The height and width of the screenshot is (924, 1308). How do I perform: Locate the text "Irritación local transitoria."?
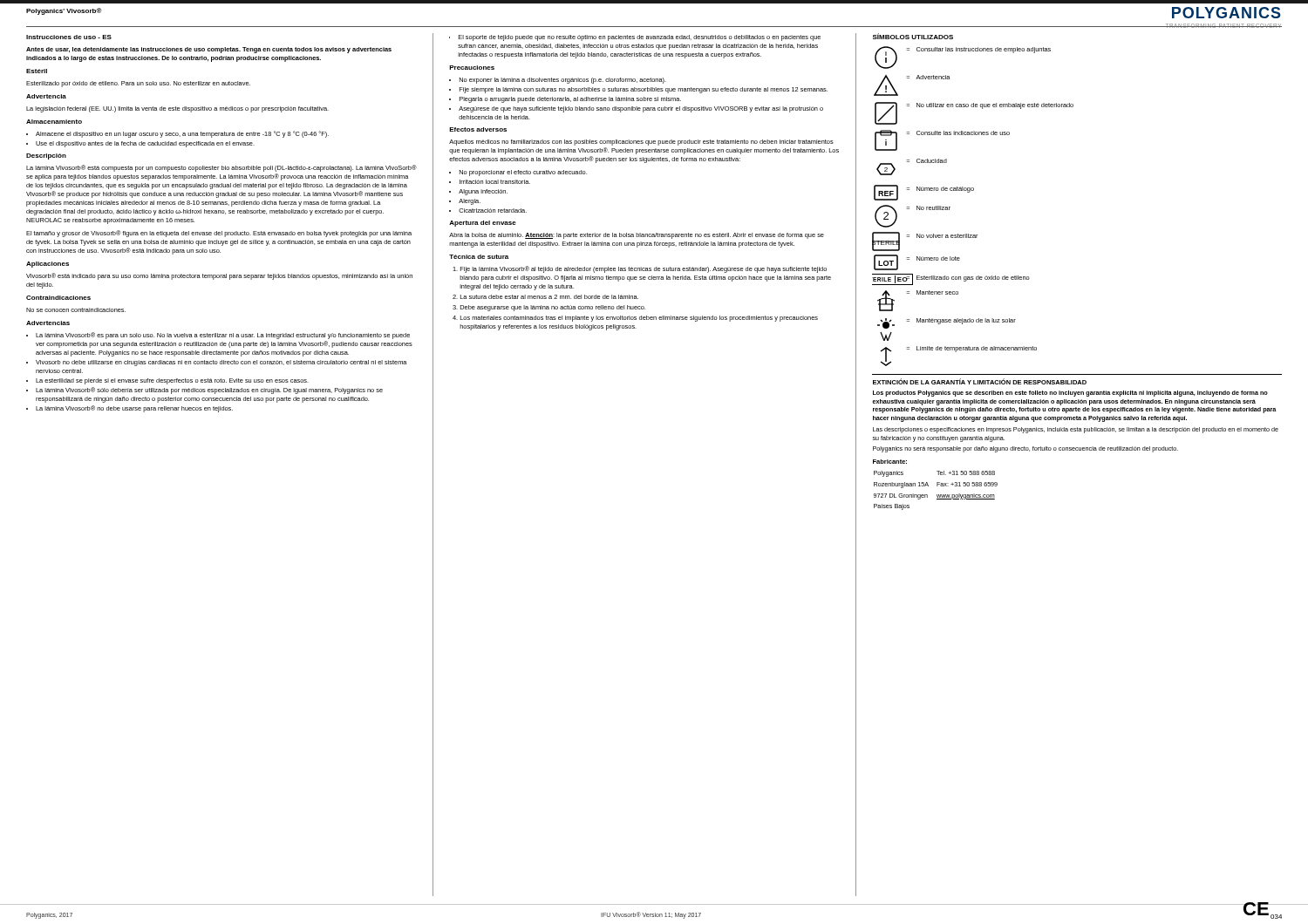[x=495, y=182]
